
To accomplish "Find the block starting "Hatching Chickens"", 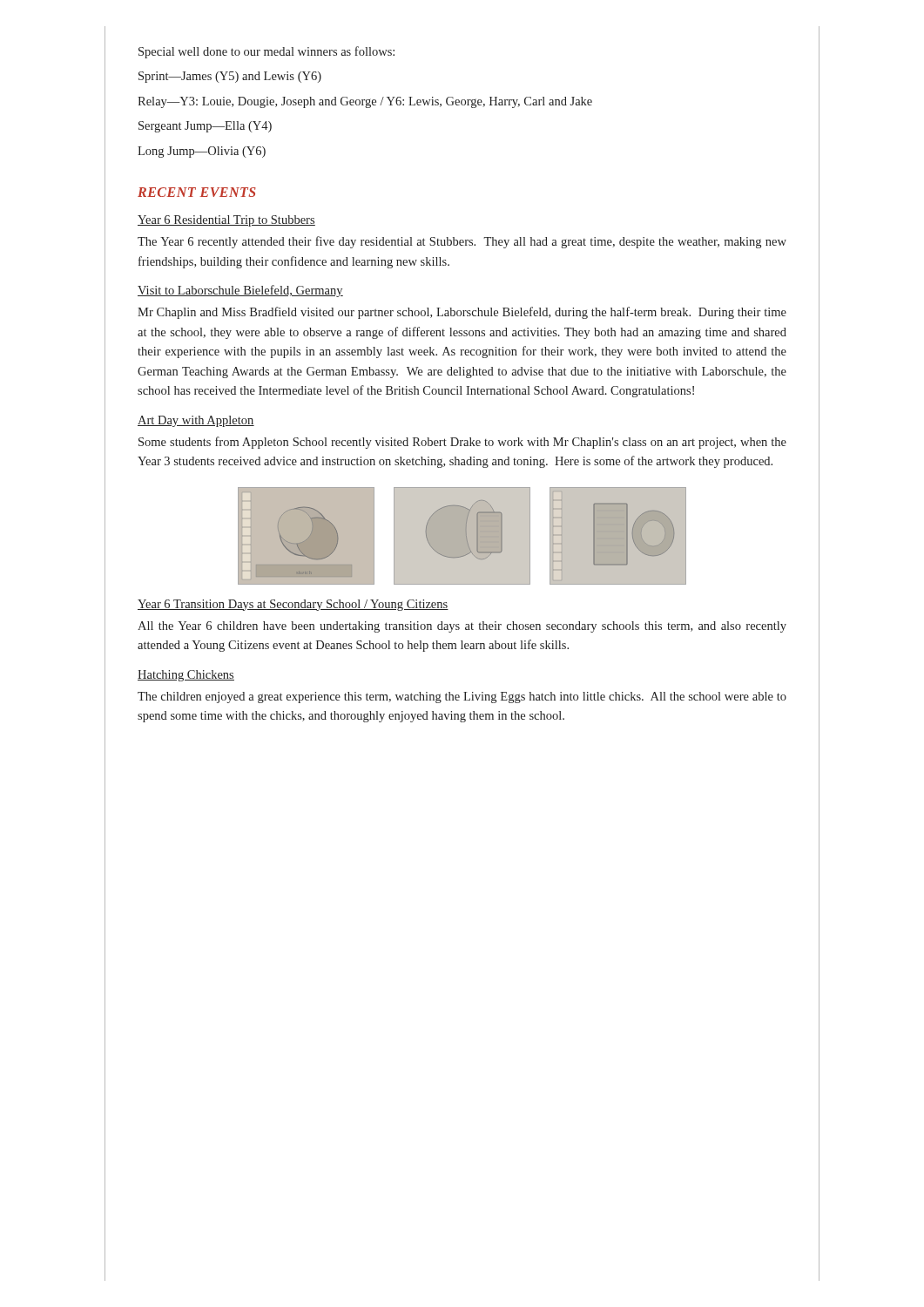I will tap(186, 674).
